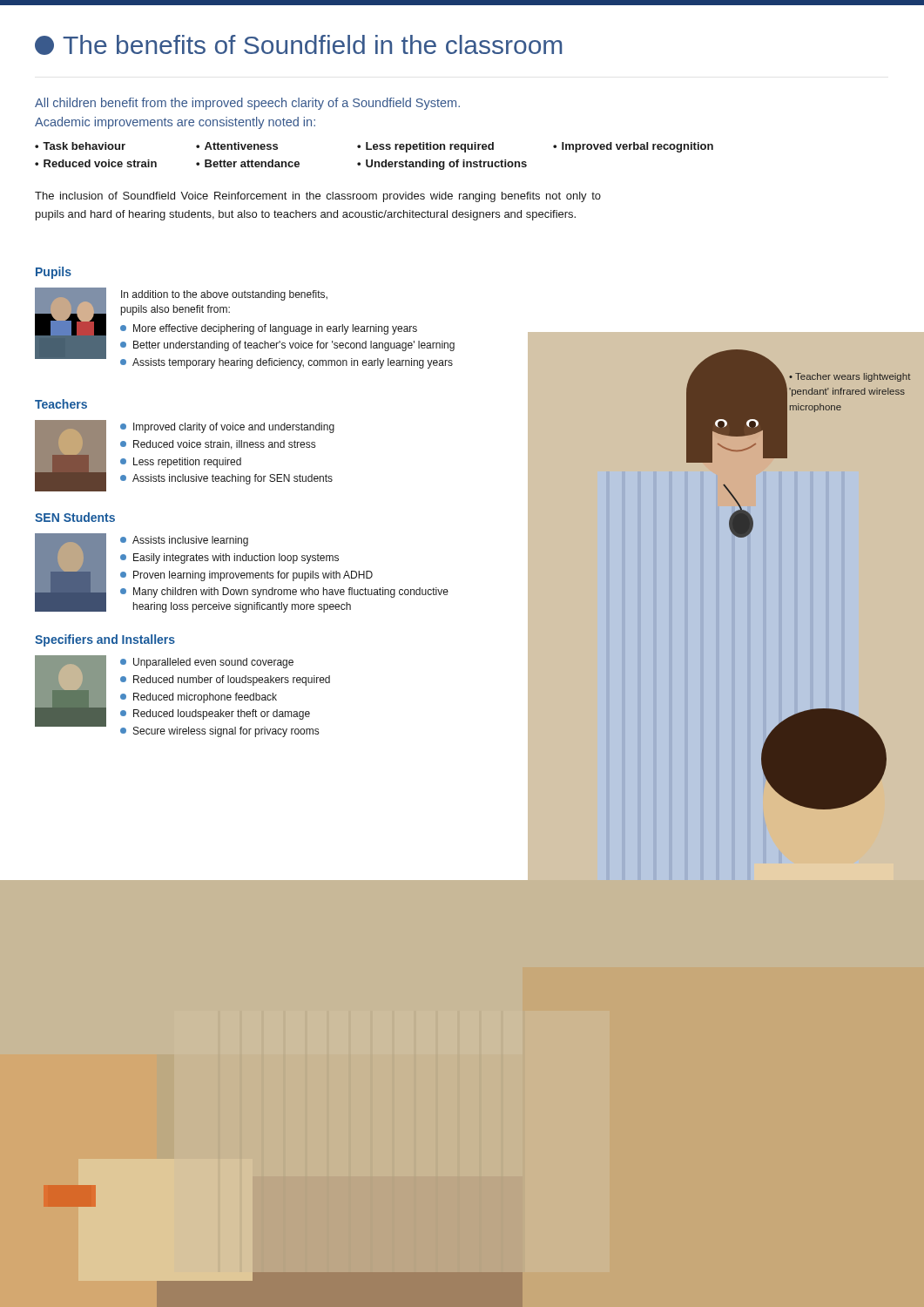Find the list item that says "•Improved verbal recognition"

[x=633, y=146]
